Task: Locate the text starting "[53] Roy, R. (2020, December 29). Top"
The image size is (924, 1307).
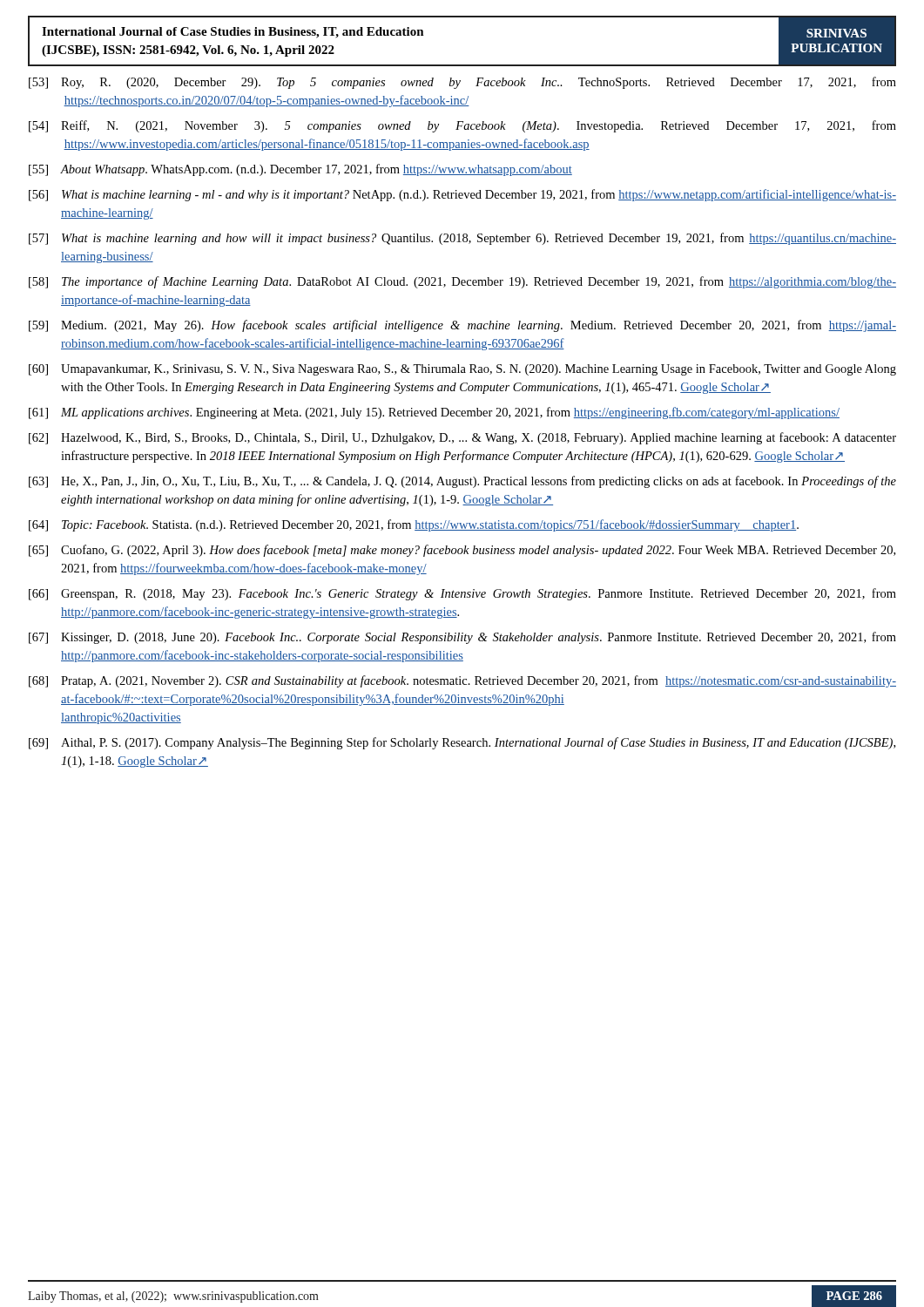Action: pos(462,91)
